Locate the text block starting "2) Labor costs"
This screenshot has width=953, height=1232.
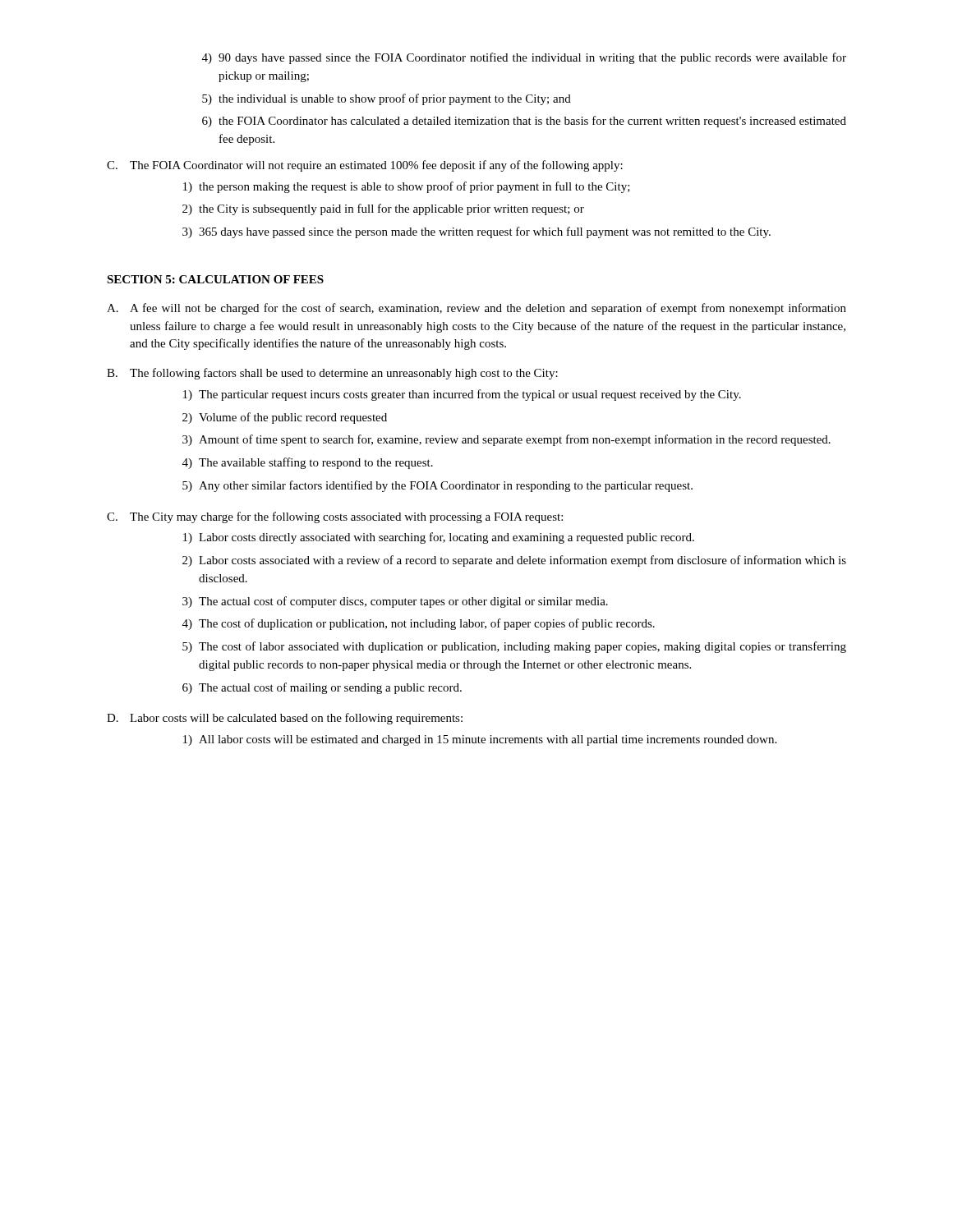pos(504,570)
